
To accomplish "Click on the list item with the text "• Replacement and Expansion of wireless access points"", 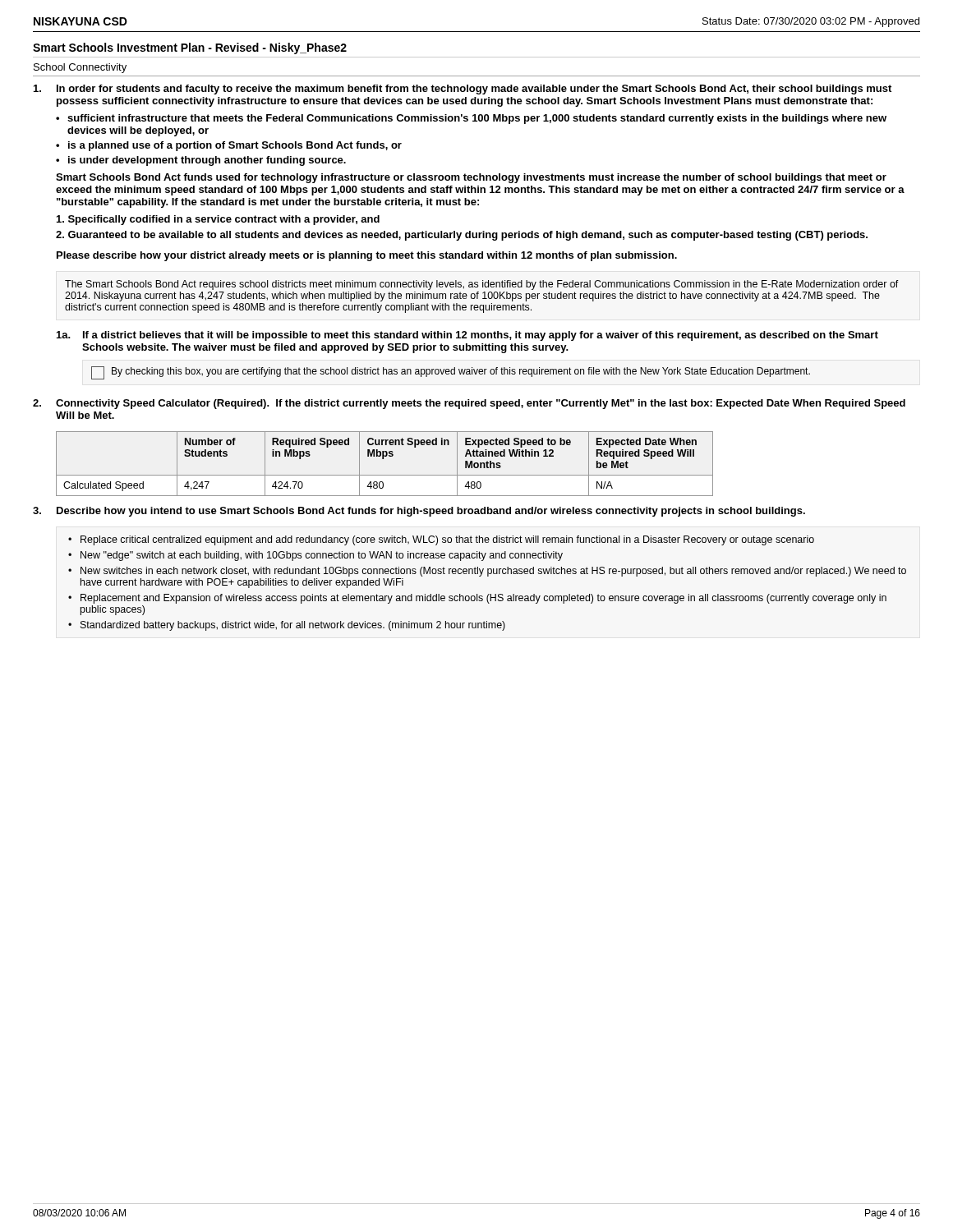I will coord(488,604).
